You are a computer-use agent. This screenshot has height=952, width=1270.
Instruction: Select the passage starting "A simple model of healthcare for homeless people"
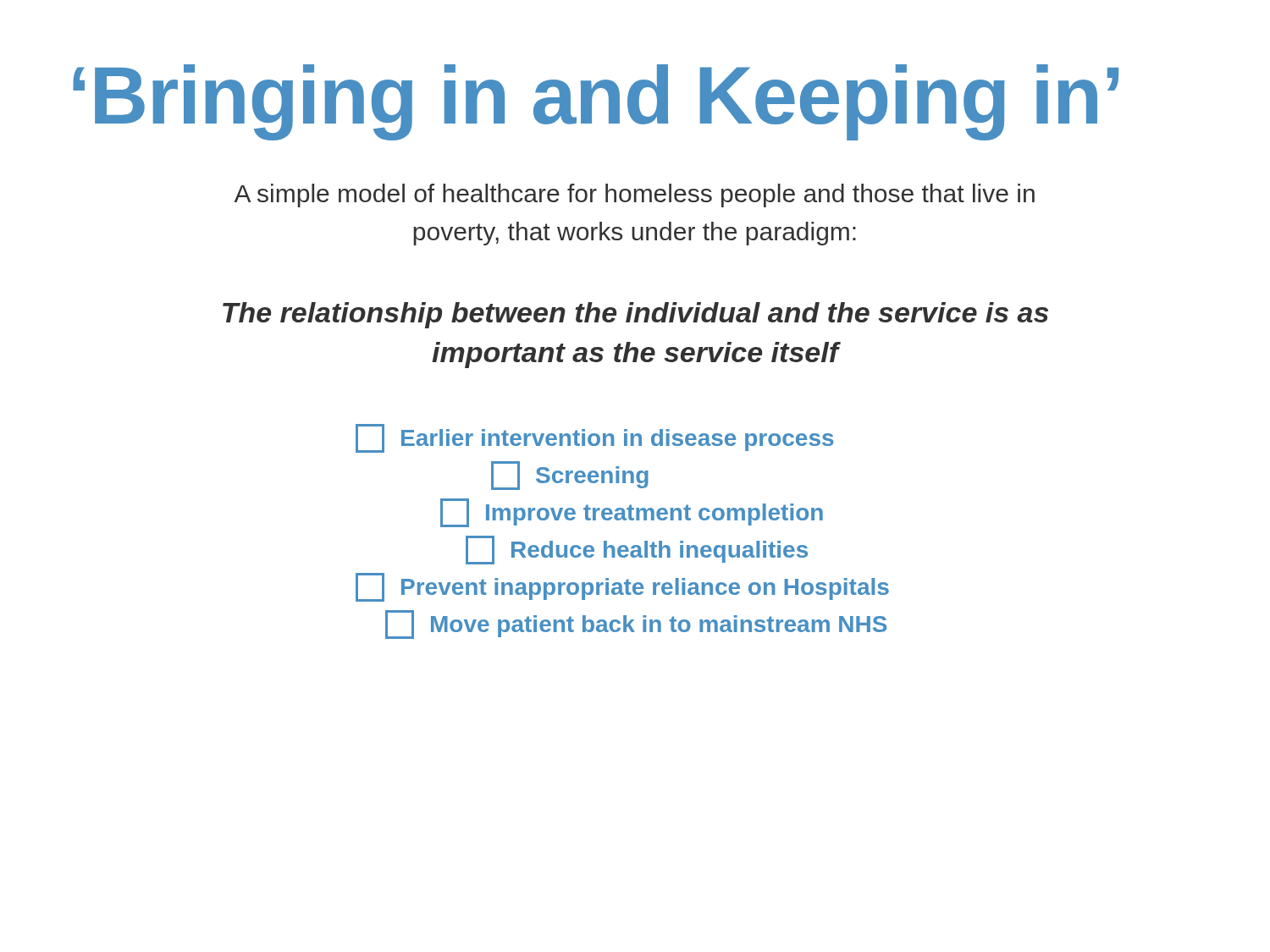635,212
